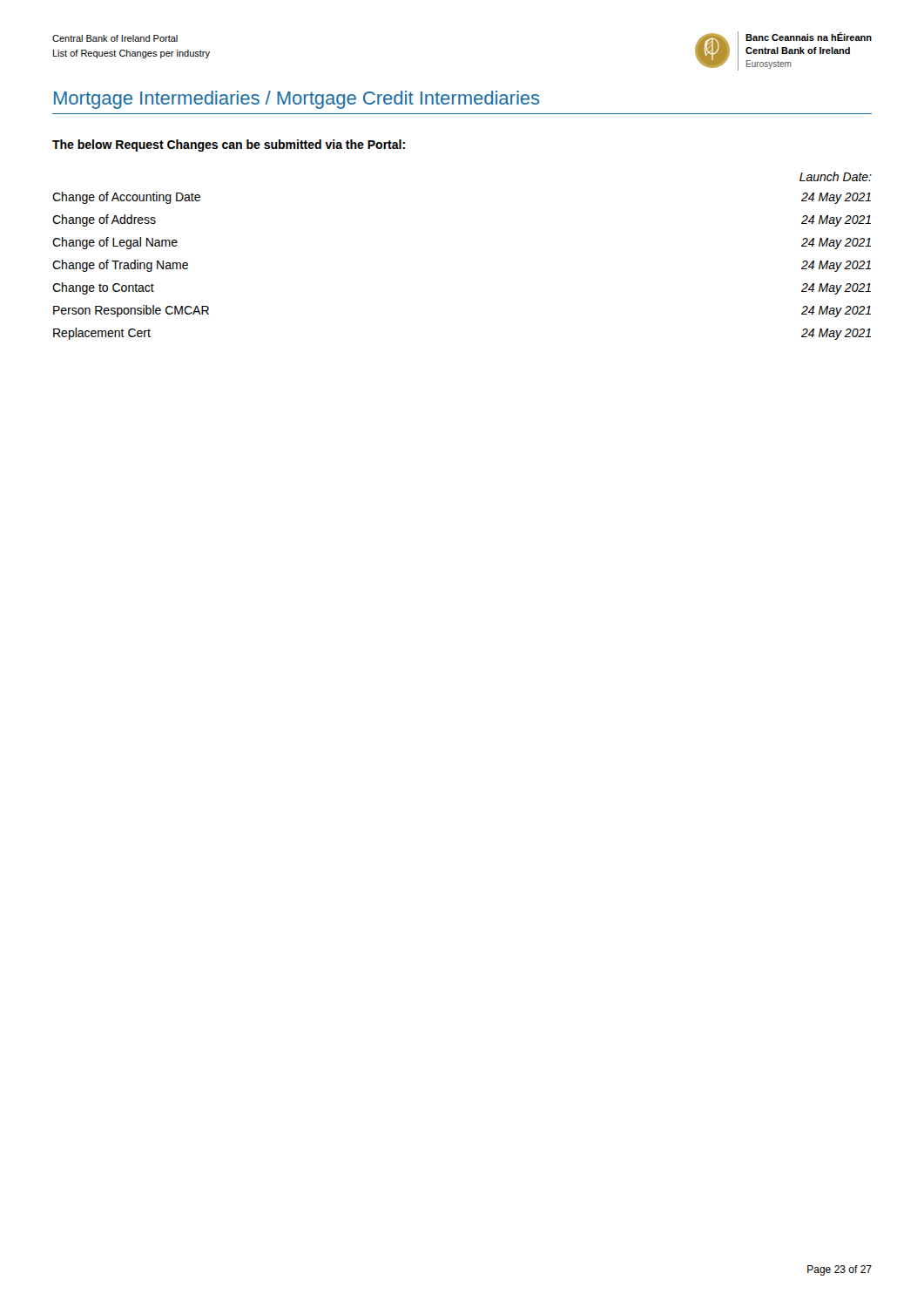Screen dimensions: 1307x924
Task: Click on the text block starting "Change to Contact 24 May"
Action: pyautogui.click(x=103, y=288)
